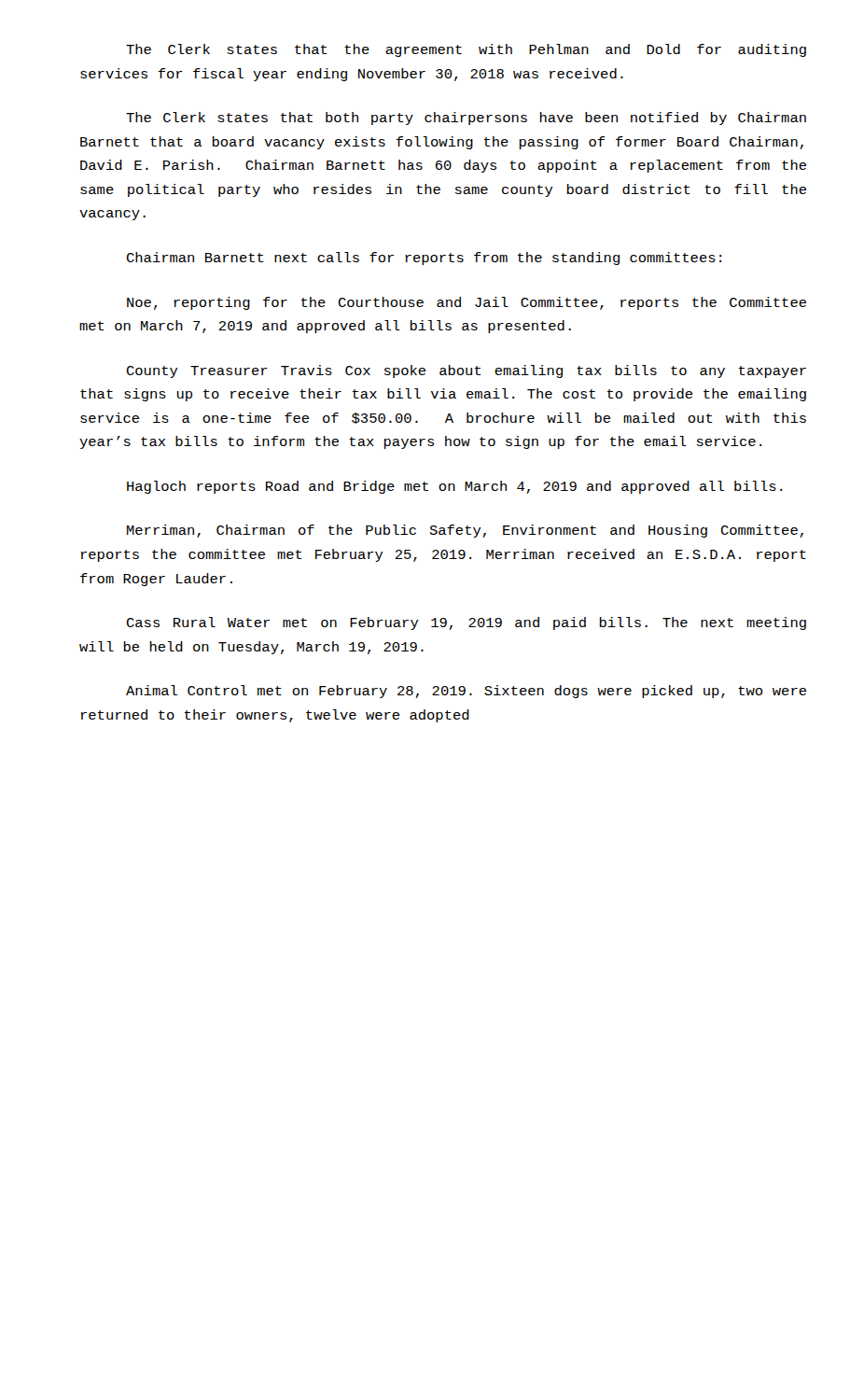Select the text block that says "Hagloch reports Road"
This screenshot has width=850, height=1400.
pyautogui.click(x=456, y=487)
